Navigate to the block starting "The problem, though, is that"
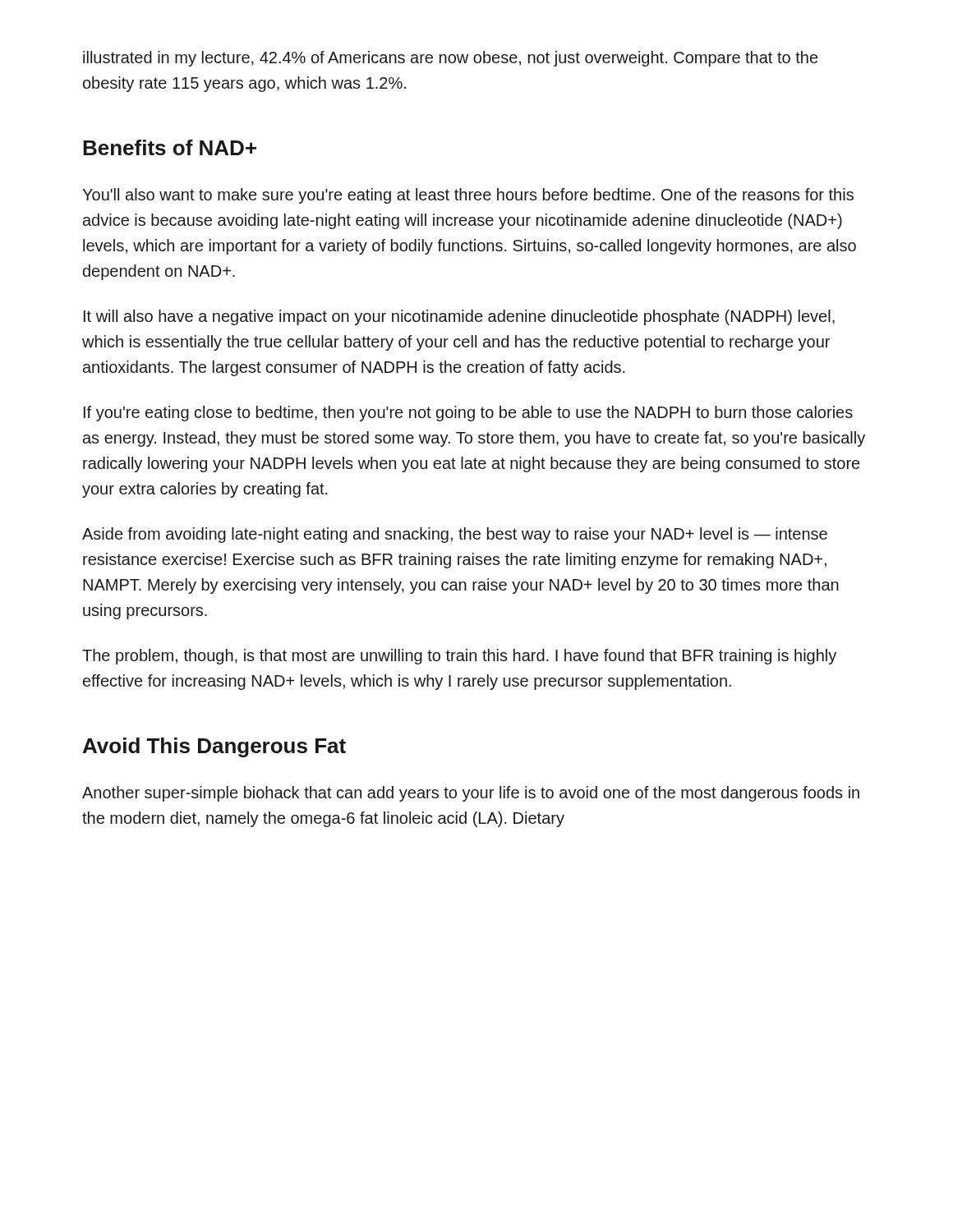Image resolution: width=953 pixels, height=1232 pixels. click(459, 668)
